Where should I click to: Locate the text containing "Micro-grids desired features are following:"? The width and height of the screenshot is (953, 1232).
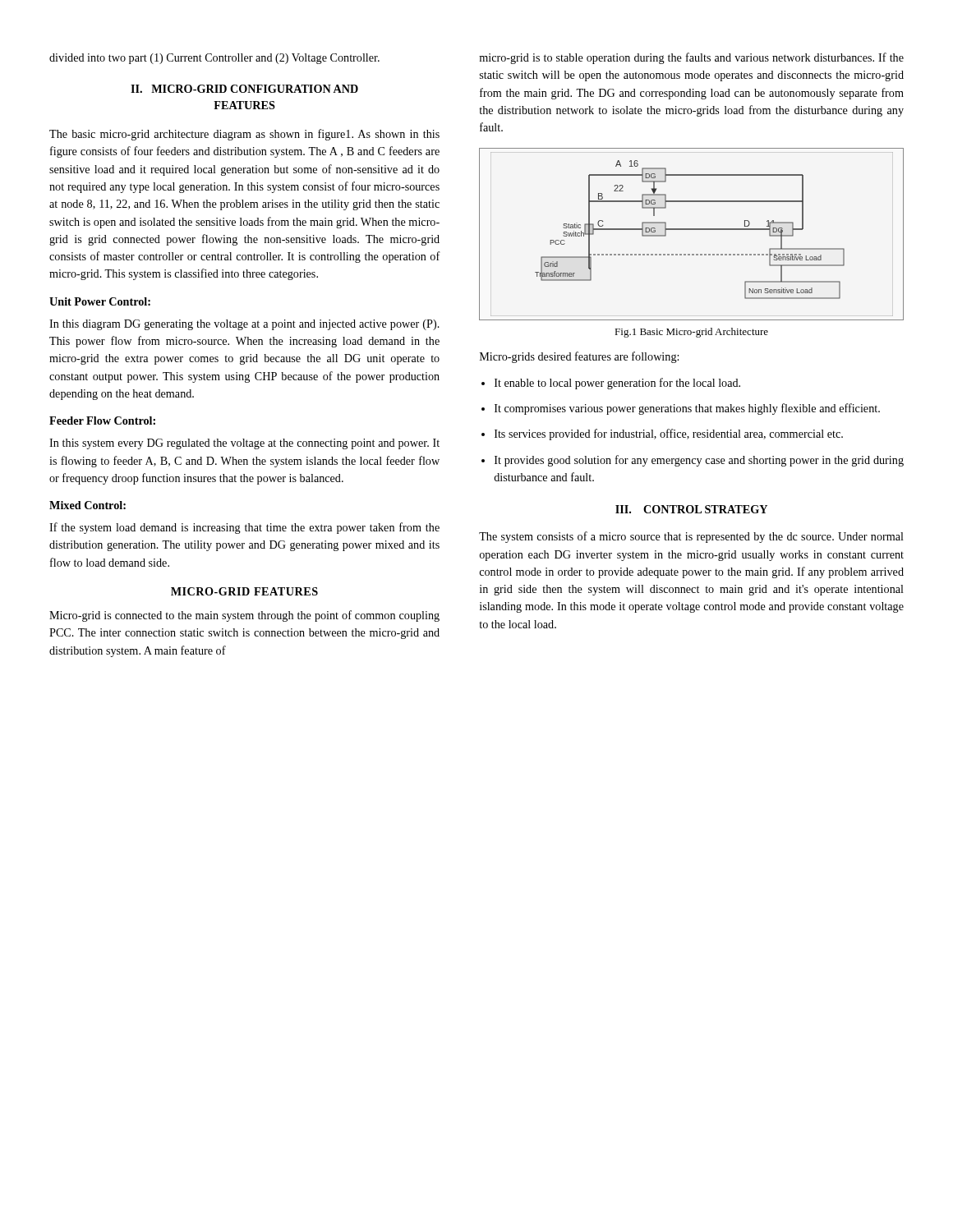click(x=579, y=357)
